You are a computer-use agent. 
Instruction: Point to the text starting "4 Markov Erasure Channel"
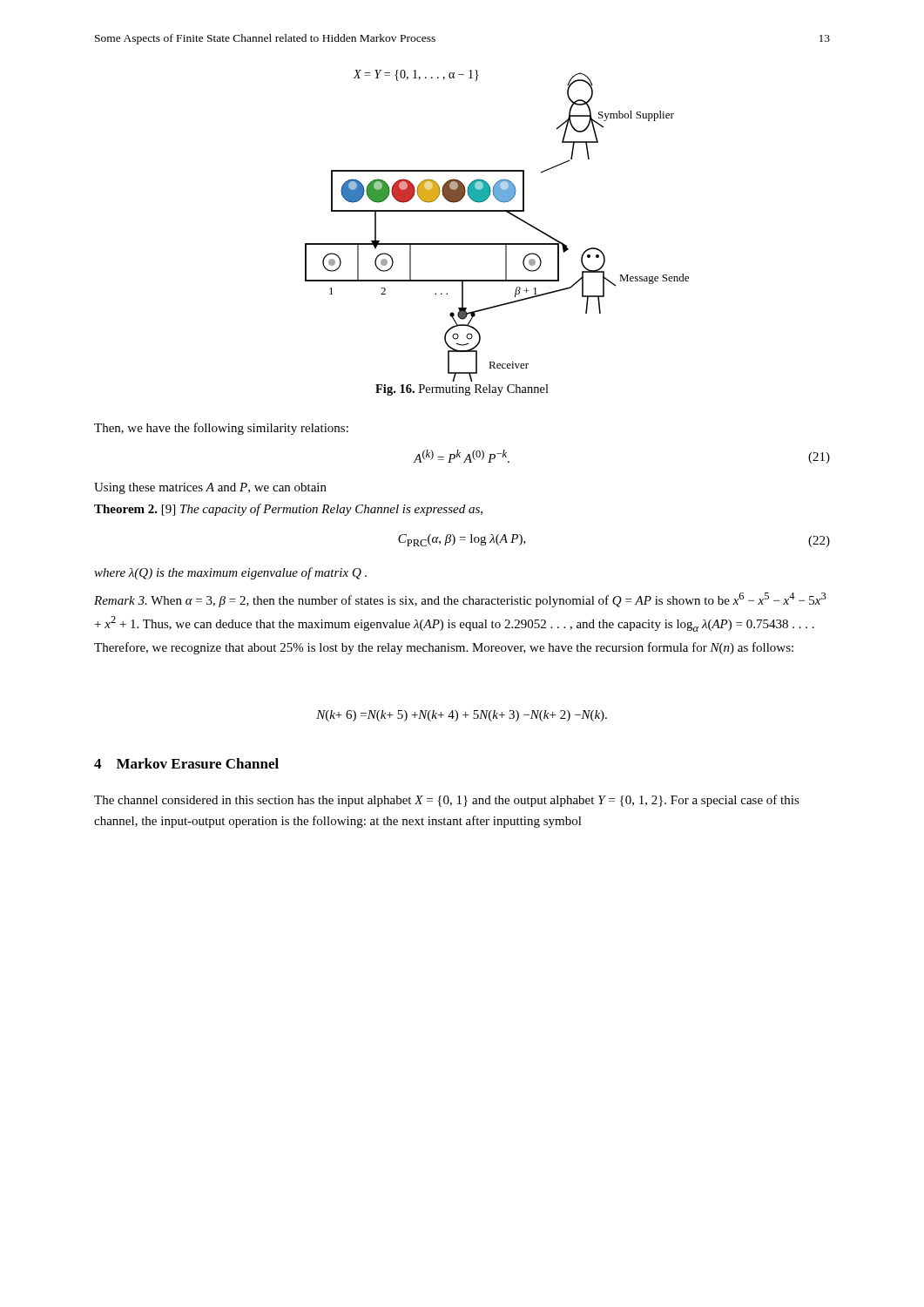pos(186,764)
